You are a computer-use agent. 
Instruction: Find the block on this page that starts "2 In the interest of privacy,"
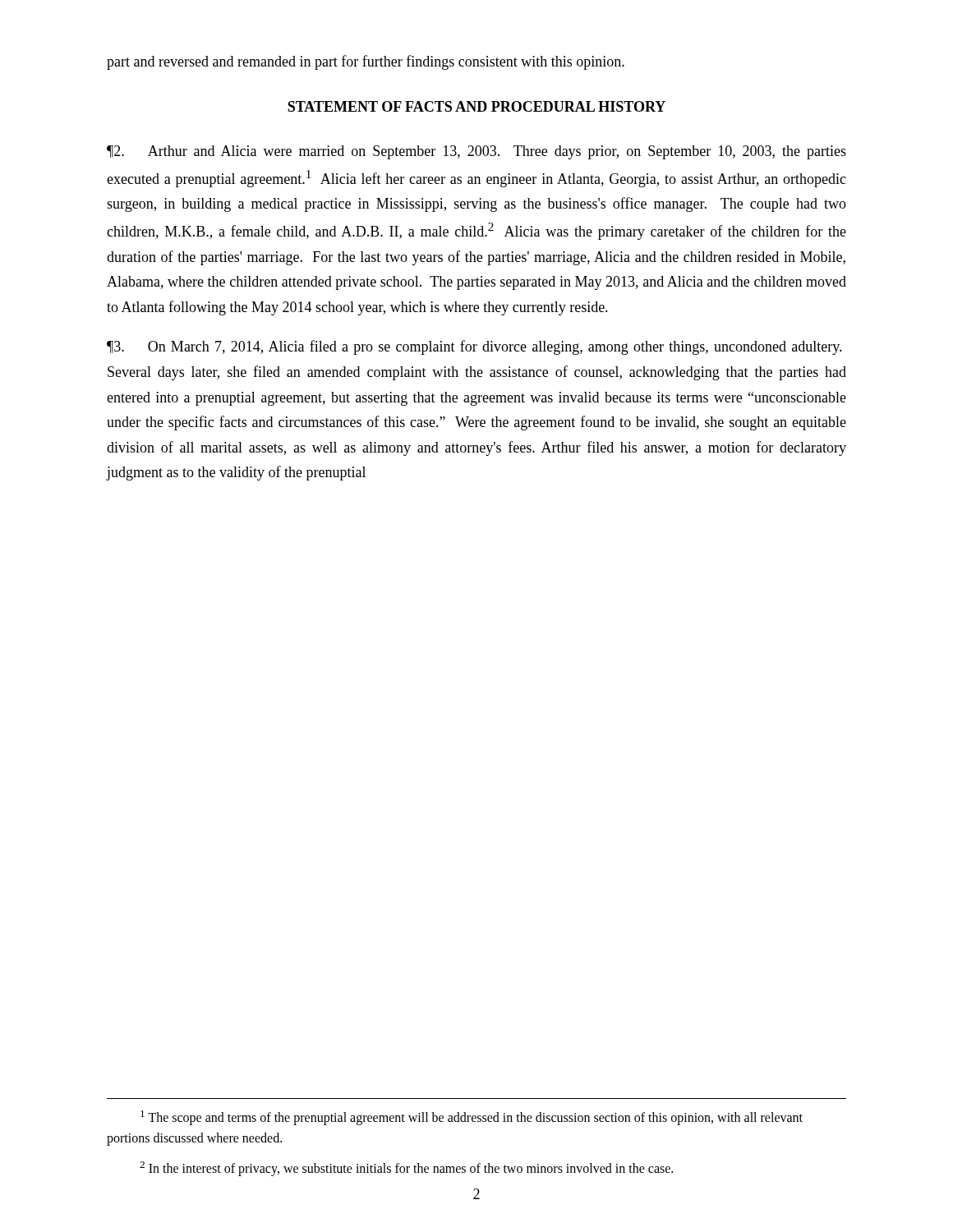[x=407, y=1167]
